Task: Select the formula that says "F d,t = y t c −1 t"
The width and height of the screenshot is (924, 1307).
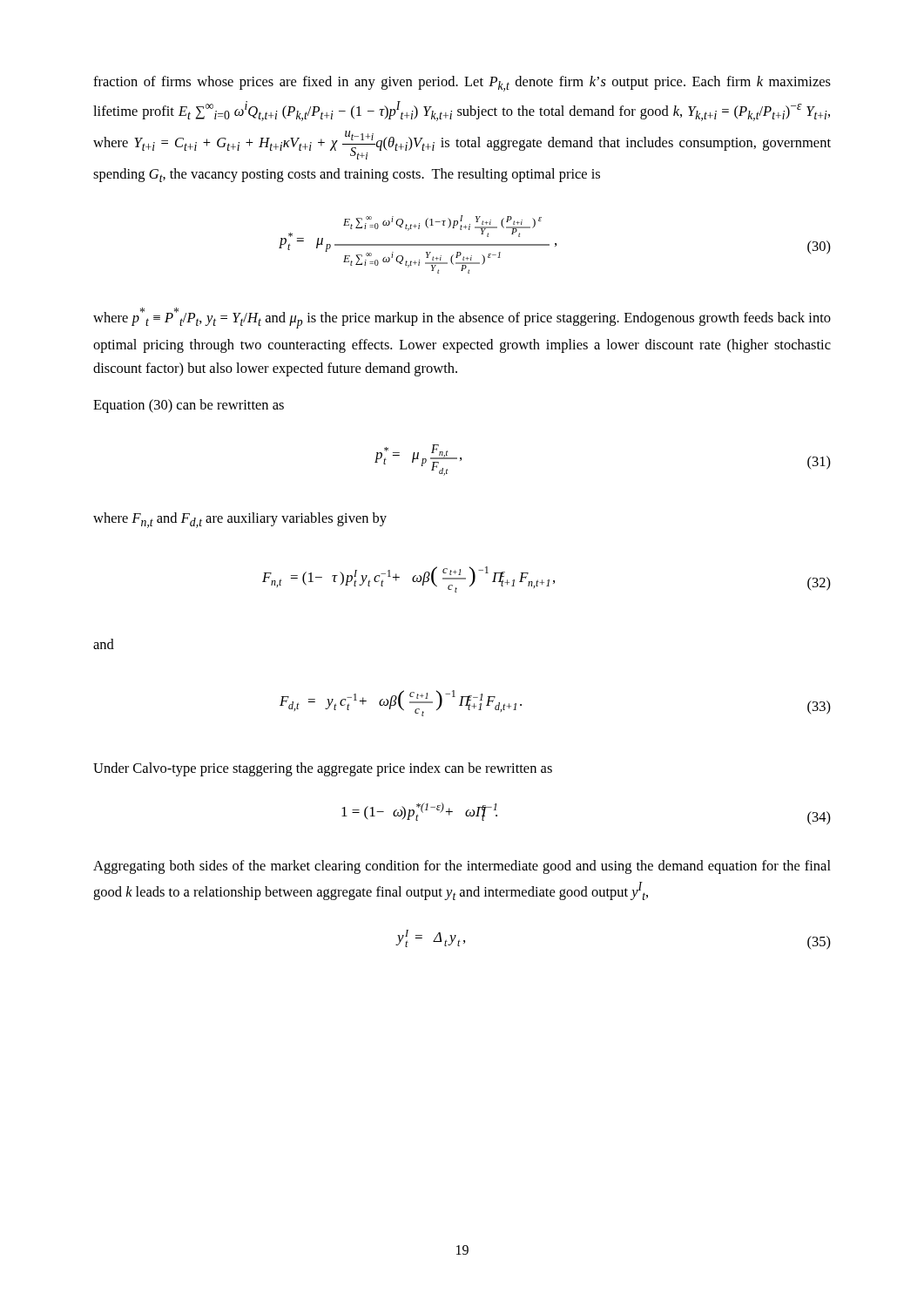Action: tap(462, 706)
